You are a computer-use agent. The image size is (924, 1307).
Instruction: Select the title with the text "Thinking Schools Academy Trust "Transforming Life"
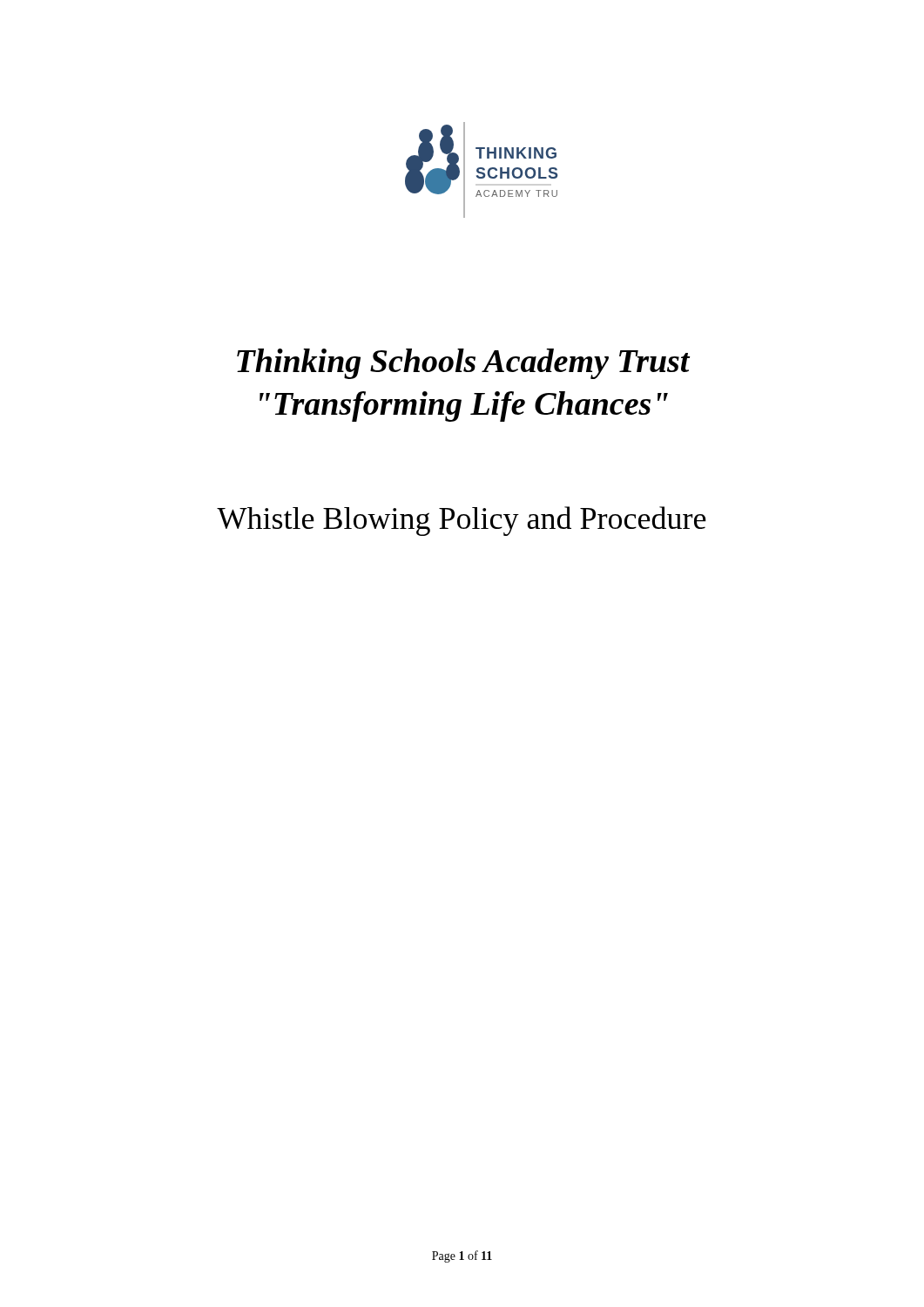462,383
